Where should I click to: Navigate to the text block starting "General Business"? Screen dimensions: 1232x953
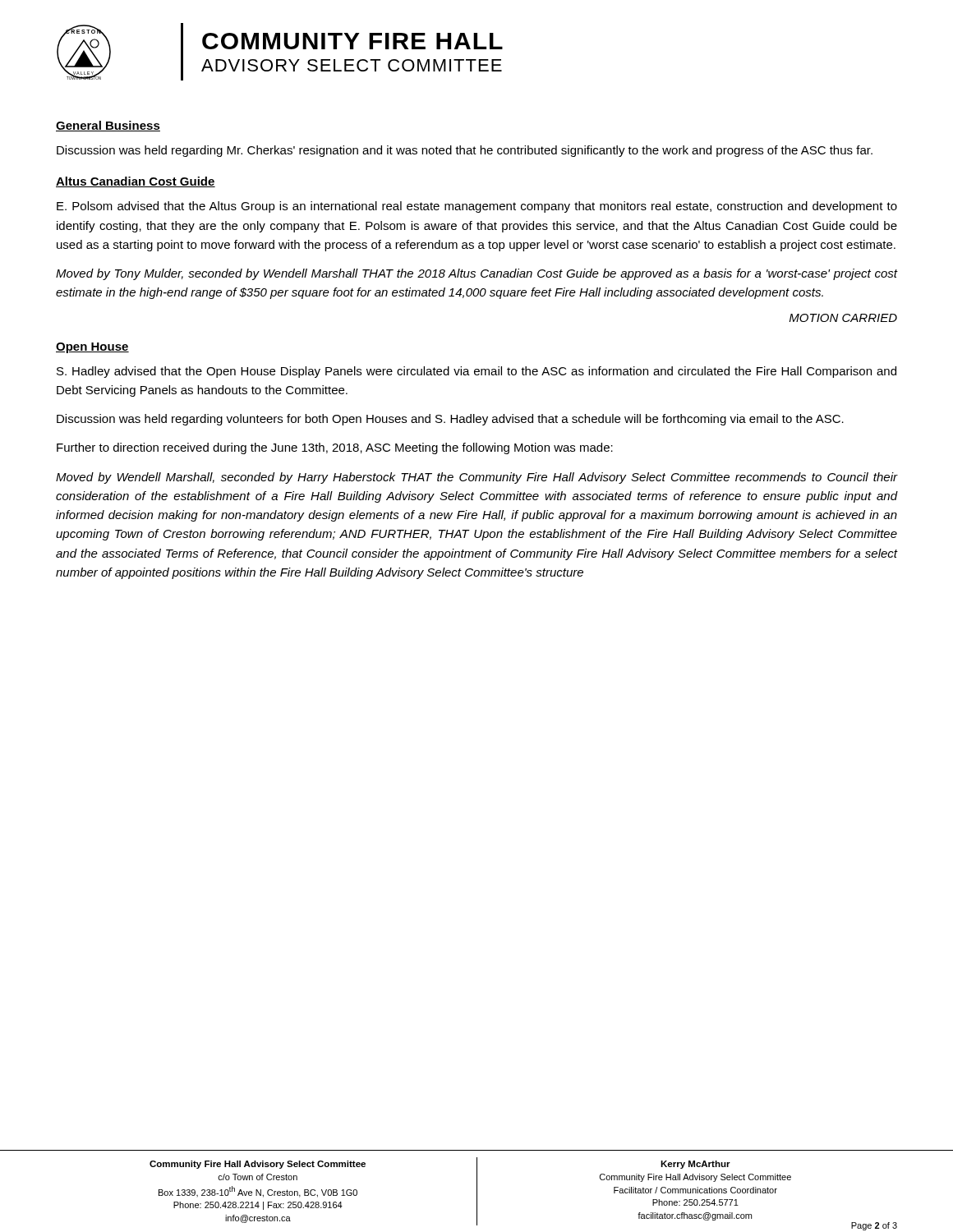[108, 125]
